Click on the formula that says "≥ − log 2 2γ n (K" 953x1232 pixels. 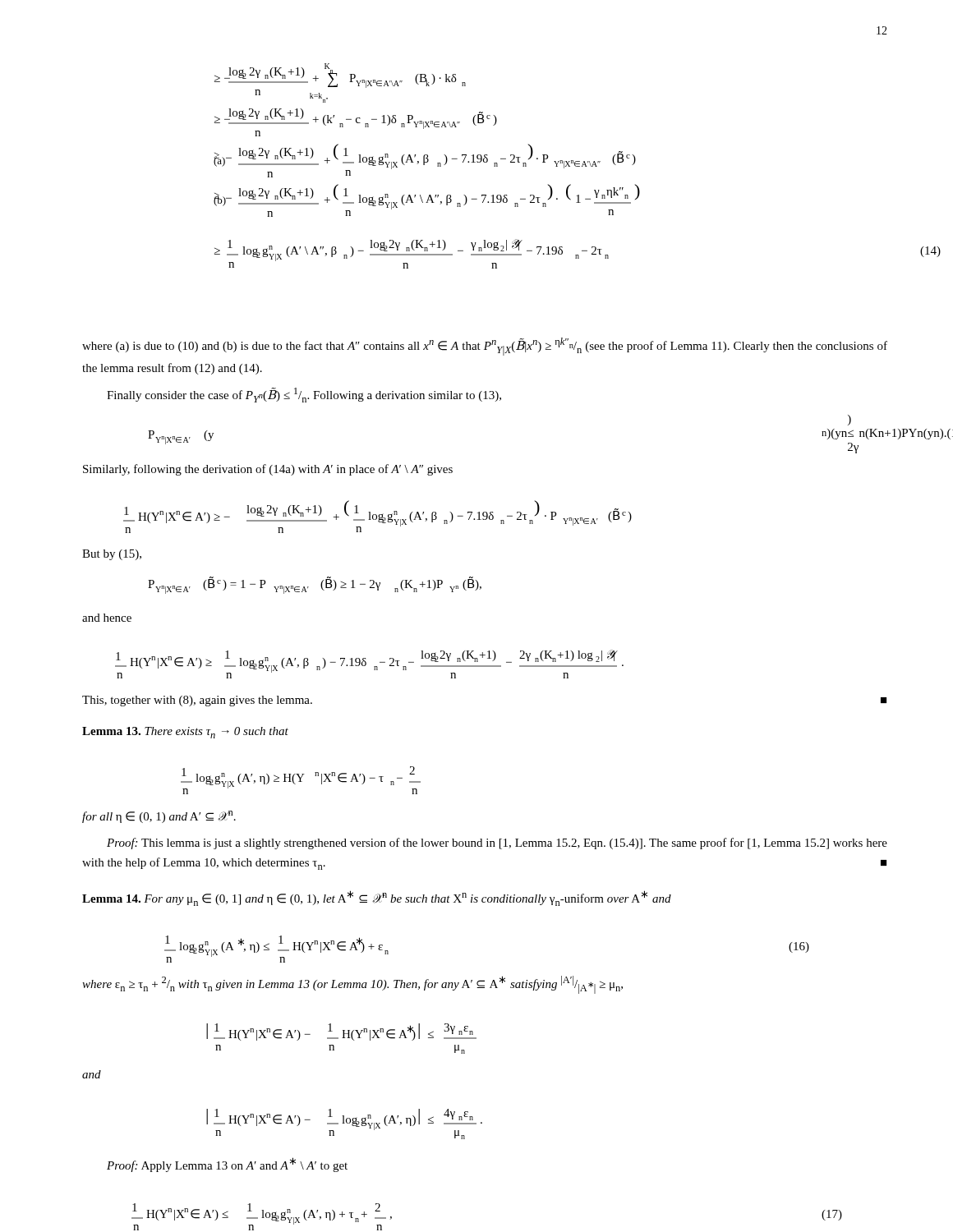pyautogui.click(x=550, y=189)
